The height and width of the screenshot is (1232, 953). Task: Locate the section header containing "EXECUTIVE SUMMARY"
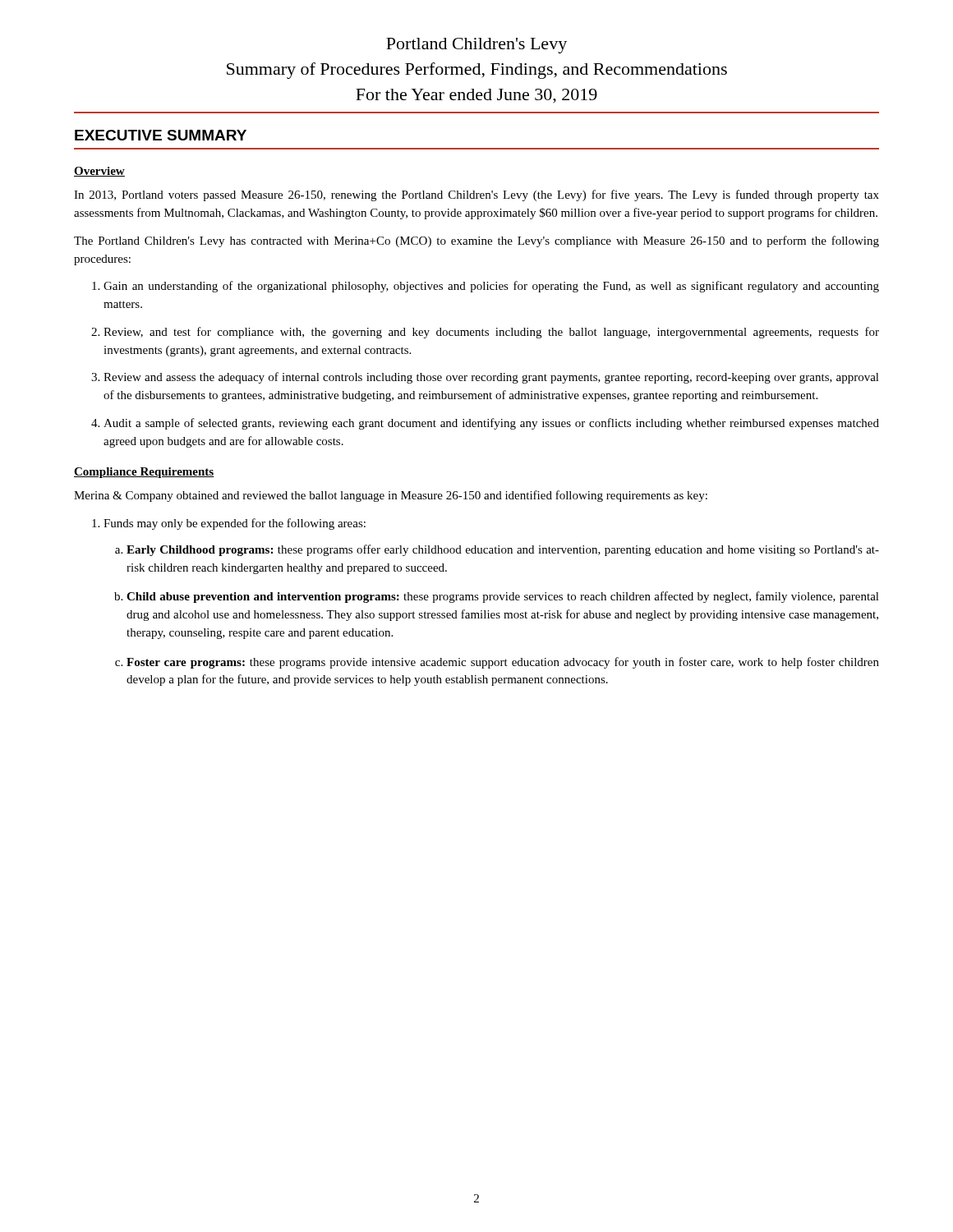click(x=476, y=138)
